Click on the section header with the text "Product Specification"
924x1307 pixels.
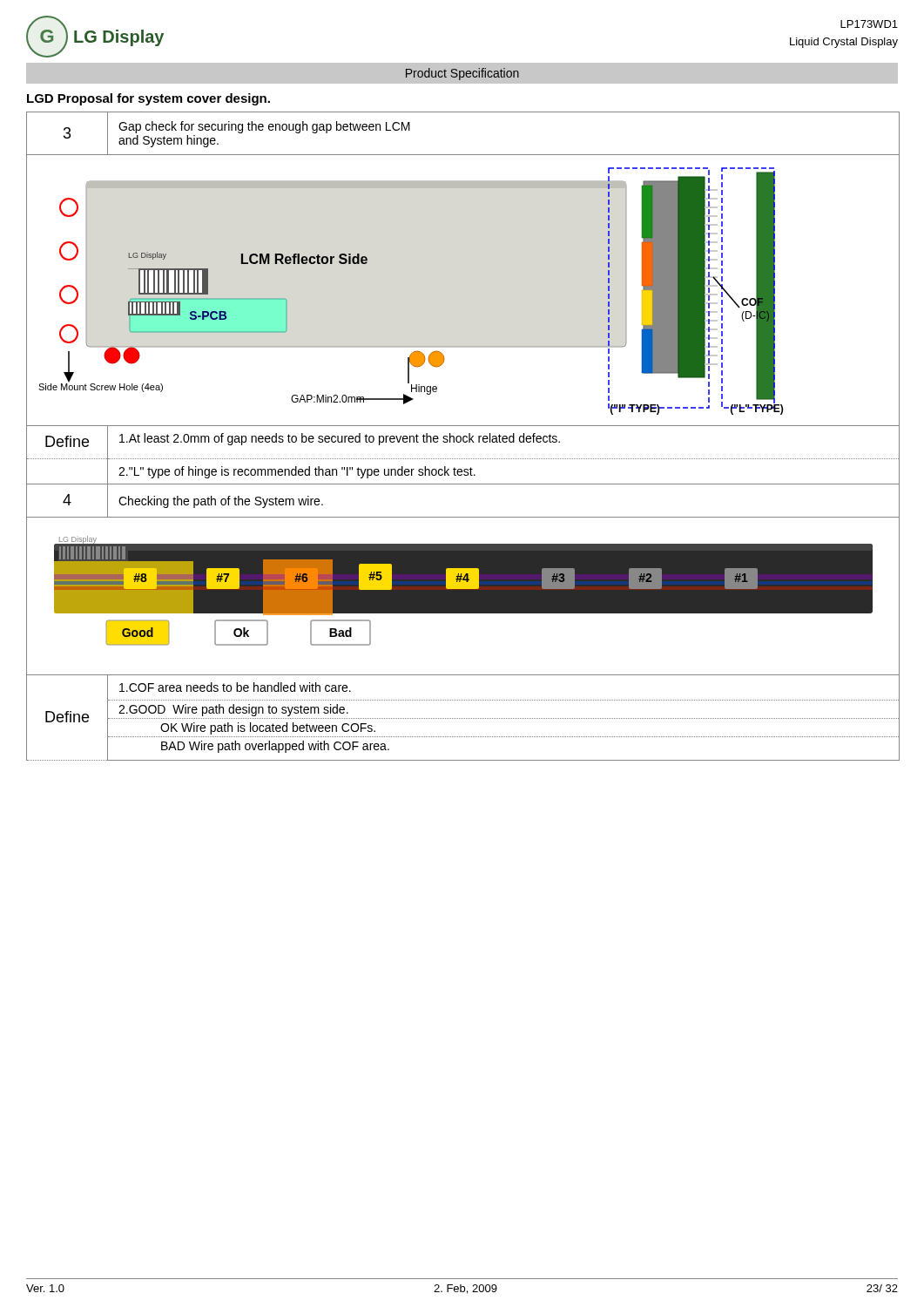click(462, 73)
